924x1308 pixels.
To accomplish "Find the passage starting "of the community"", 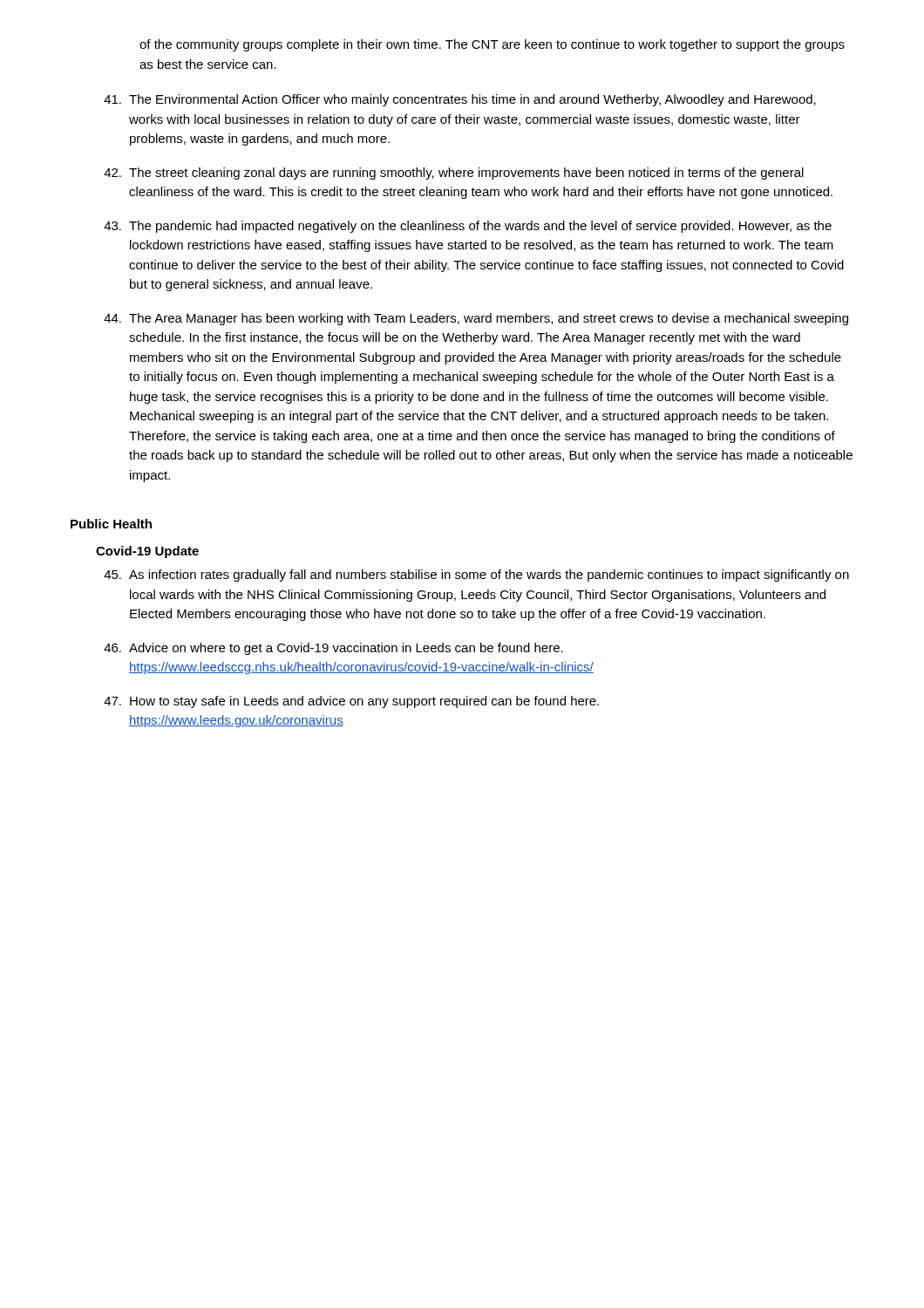I will point(492,54).
